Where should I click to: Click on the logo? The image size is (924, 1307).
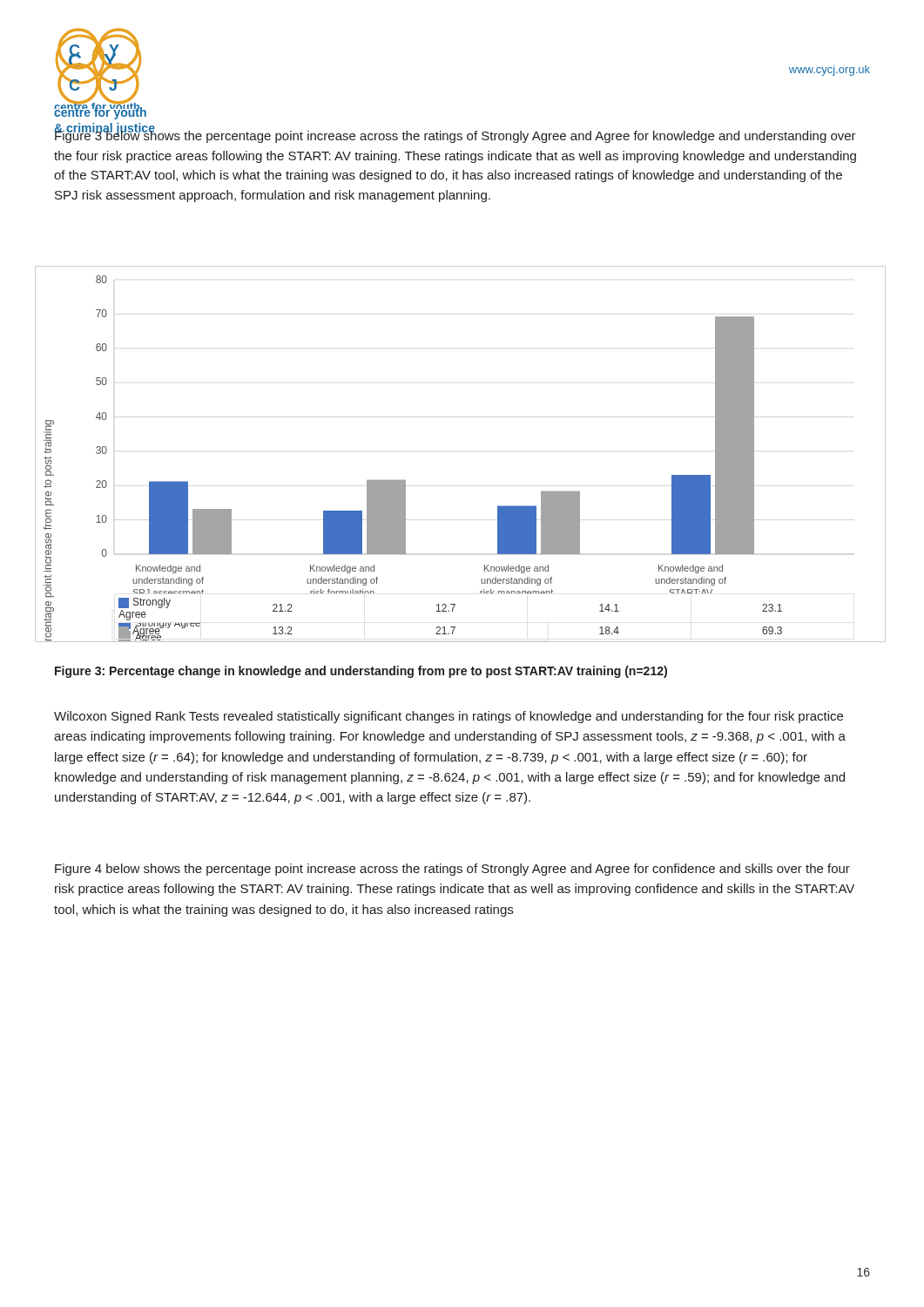click(124, 81)
